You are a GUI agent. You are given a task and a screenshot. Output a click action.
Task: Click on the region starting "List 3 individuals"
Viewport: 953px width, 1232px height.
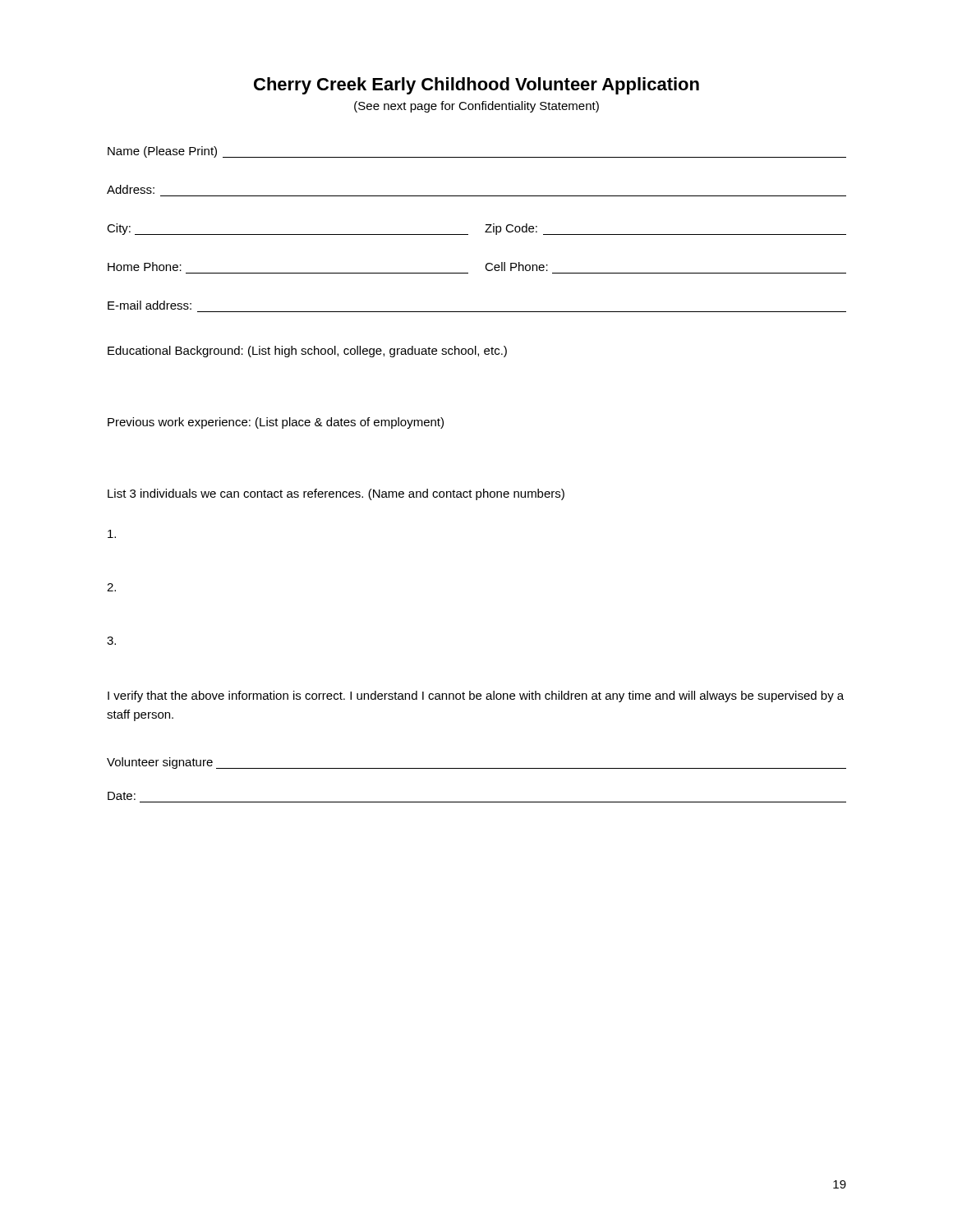(336, 493)
